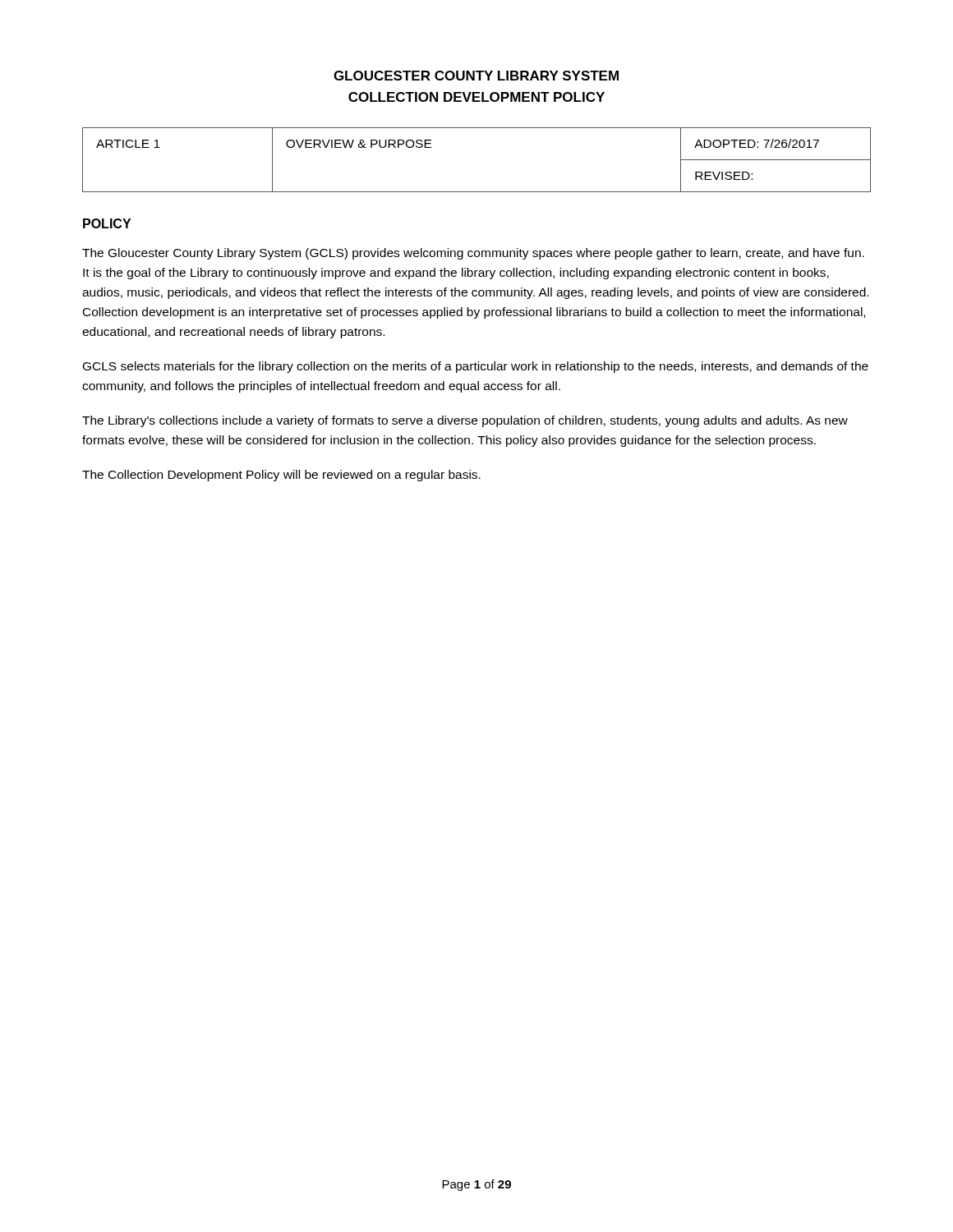
Task: Select the section header
Action: point(107,224)
